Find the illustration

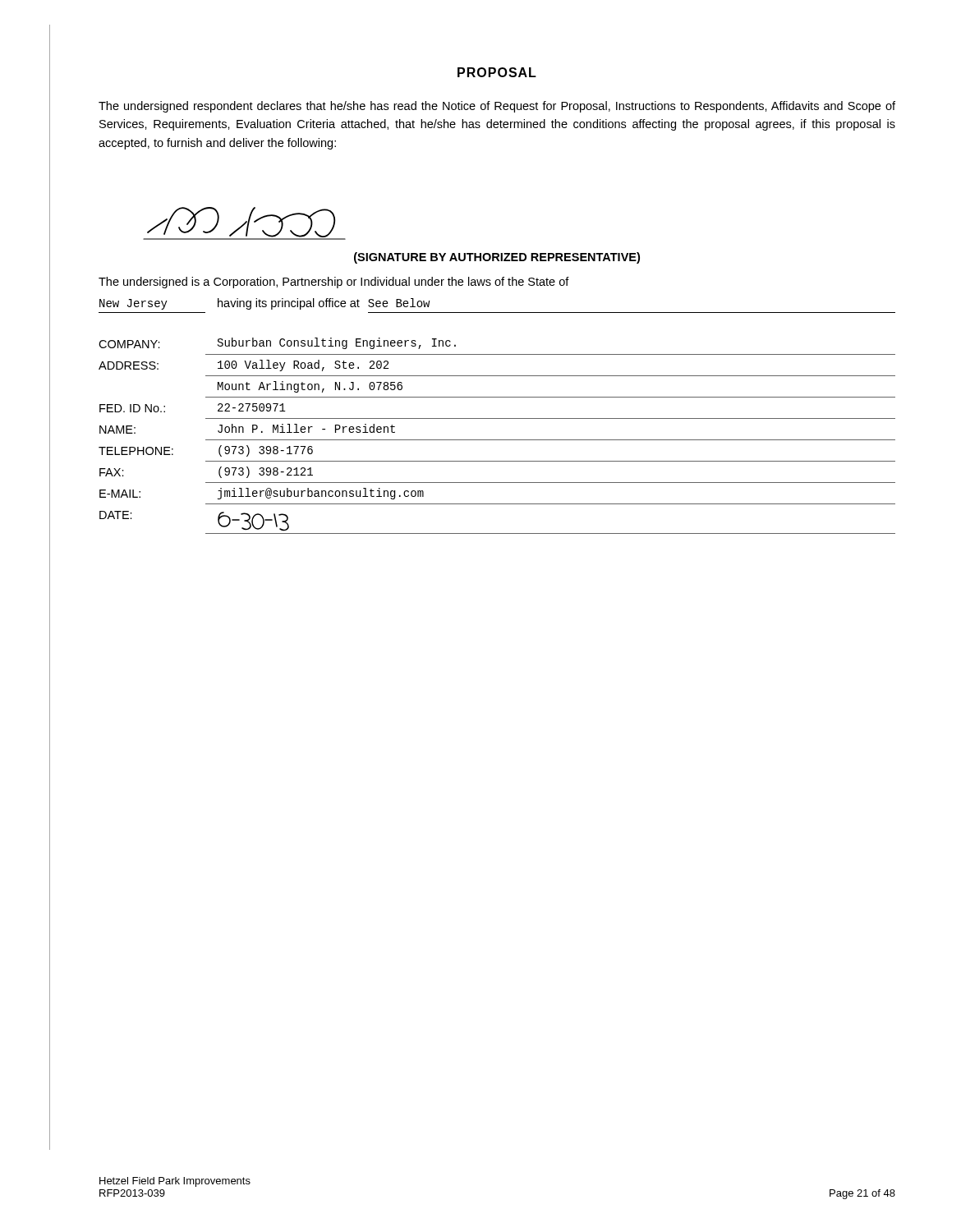coord(497,214)
